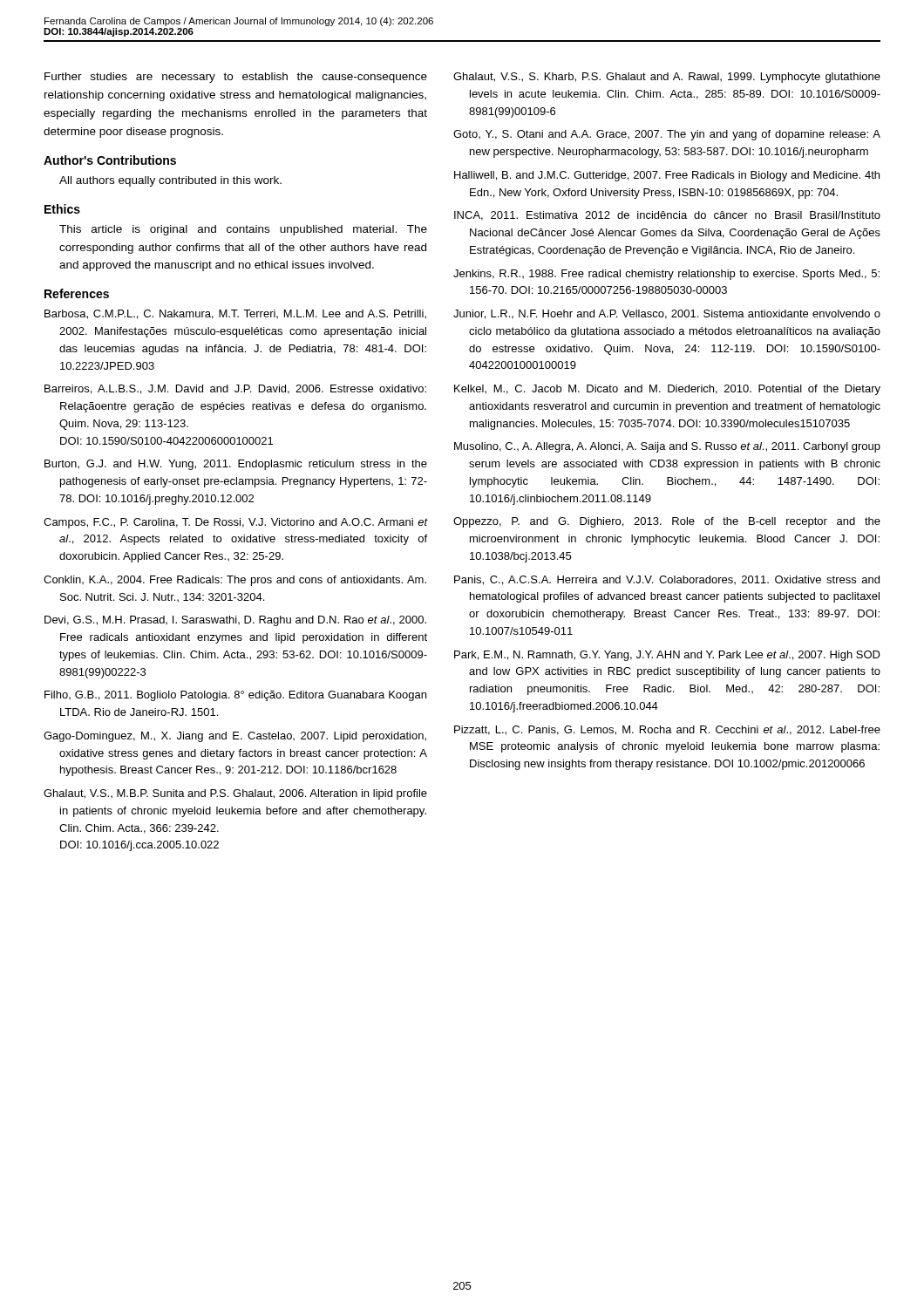924x1308 pixels.
Task: Select the list item that reads "Jenkins, R.R., 1988. Free radical"
Action: click(x=667, y=282)
